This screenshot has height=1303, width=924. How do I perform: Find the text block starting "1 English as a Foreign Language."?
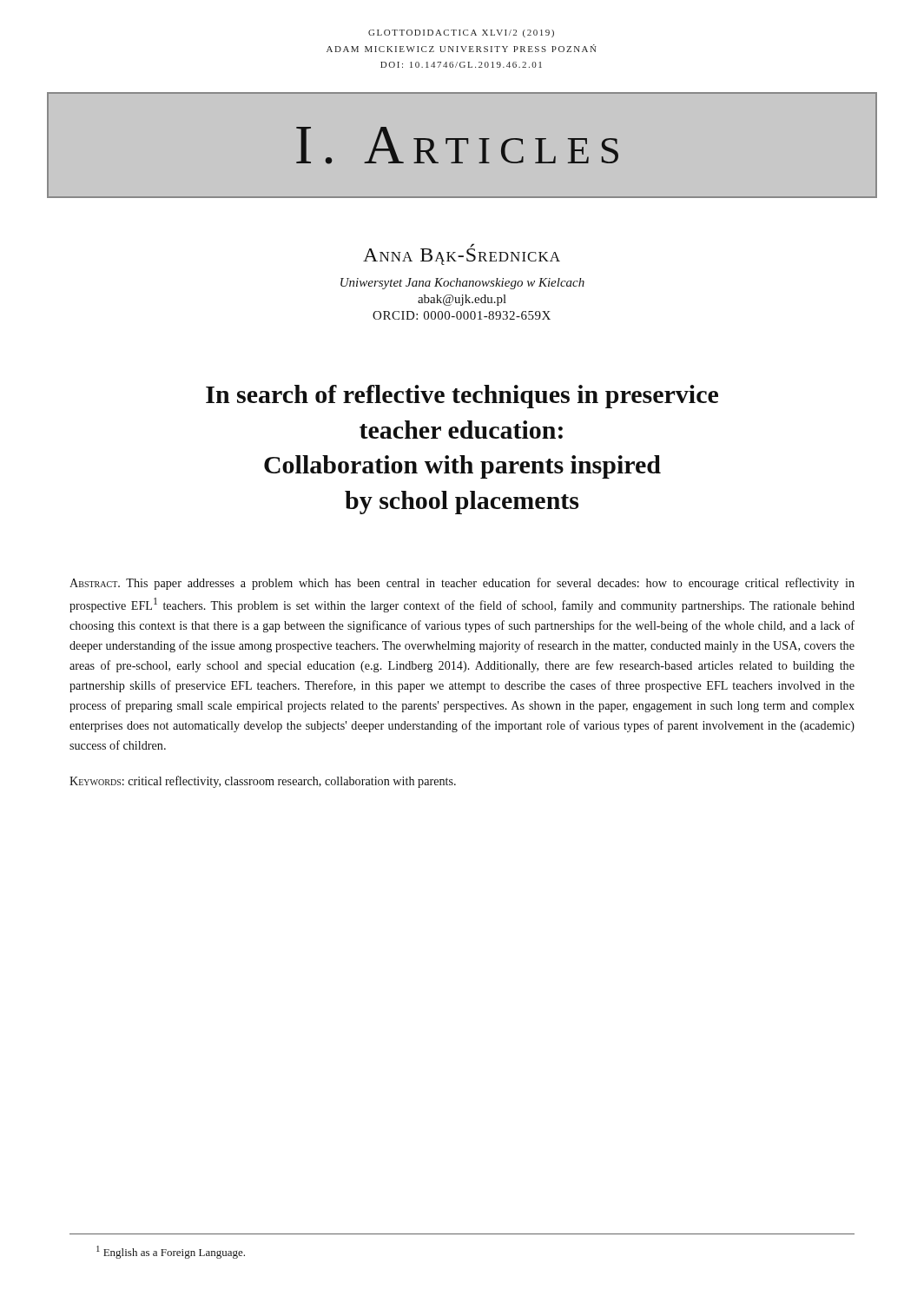pyautogui.click(x=171, y=1252)
